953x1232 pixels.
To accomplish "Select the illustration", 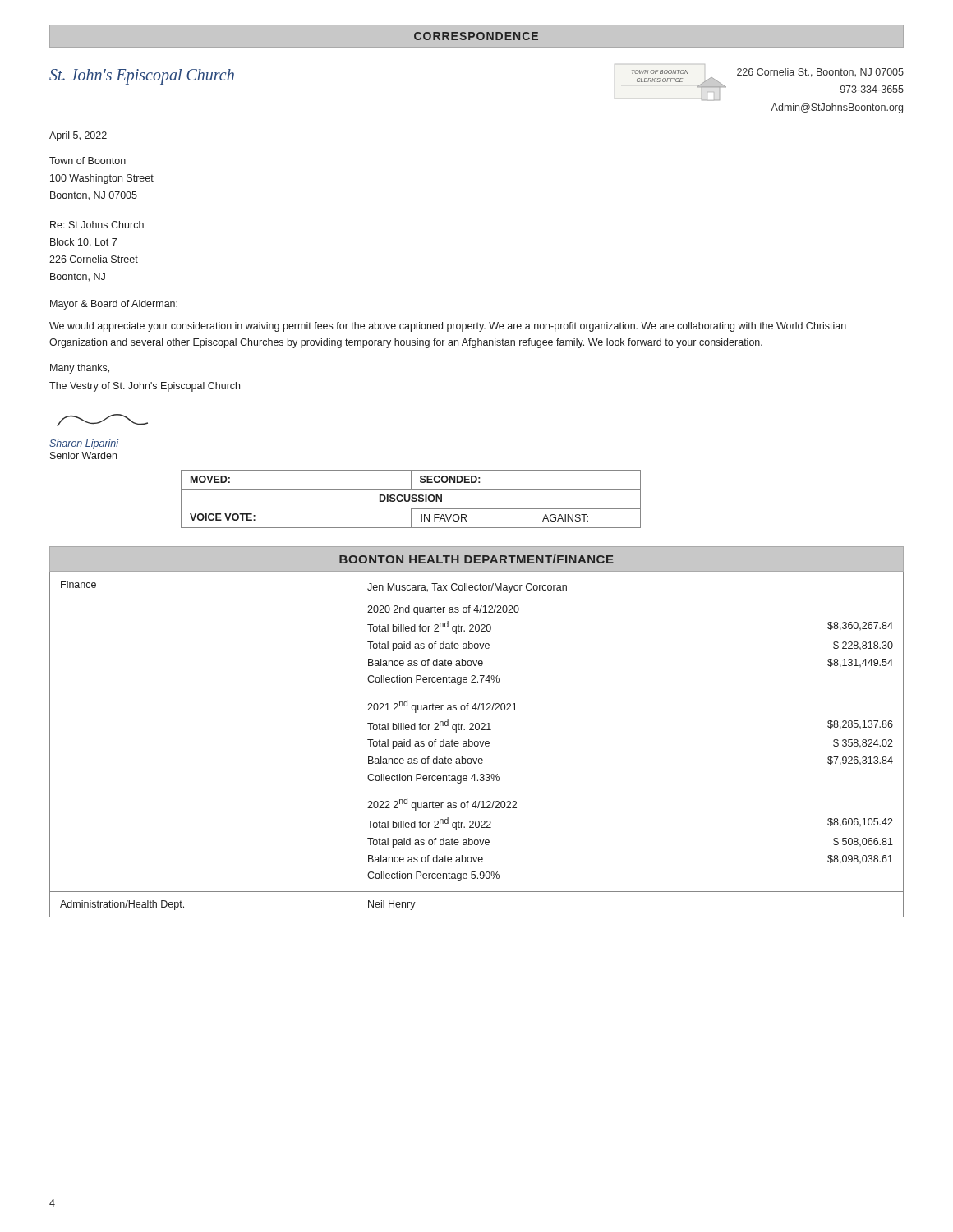I will (671, 86).
